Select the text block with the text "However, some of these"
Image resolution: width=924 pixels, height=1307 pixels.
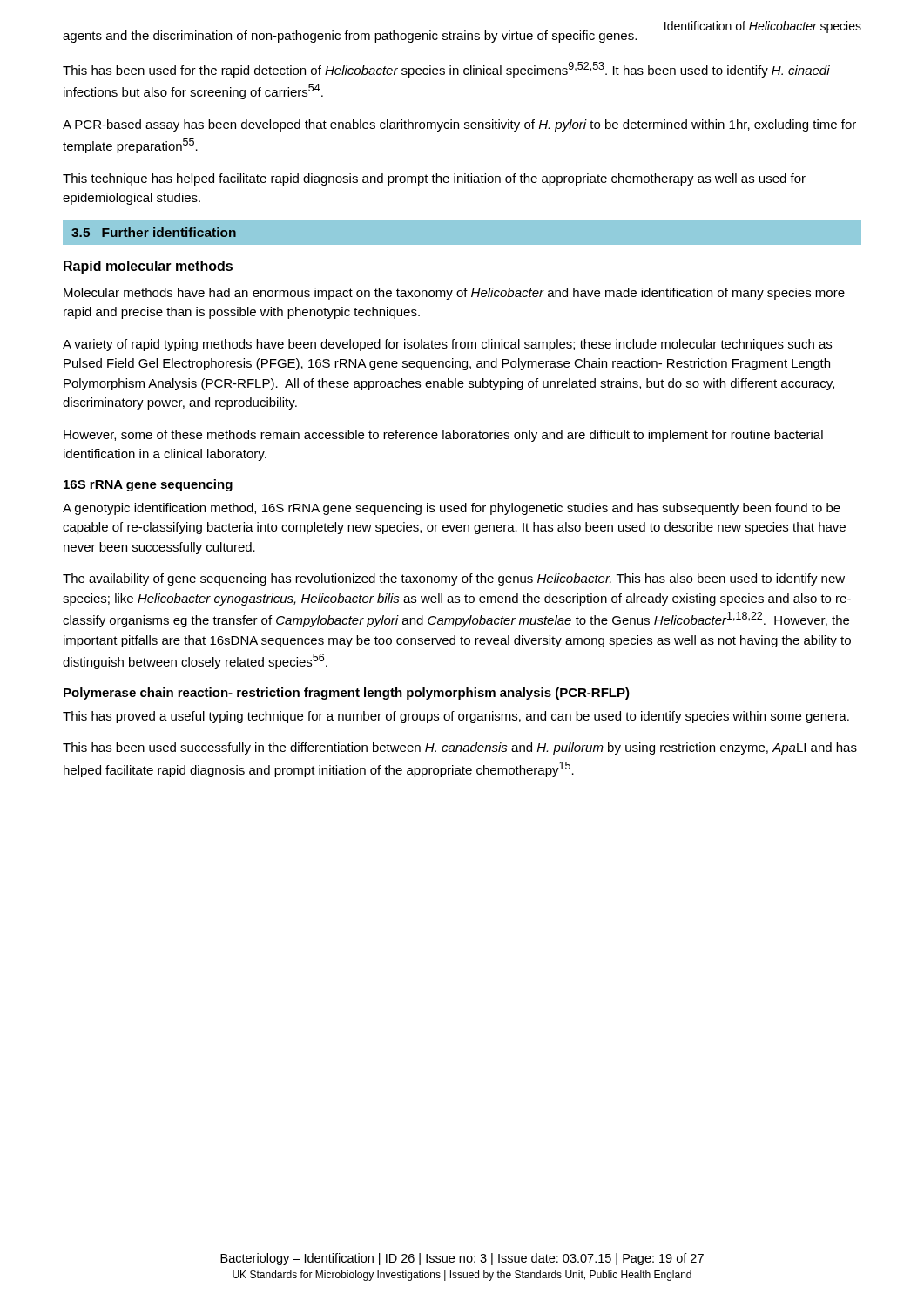(x=443, y=444)
